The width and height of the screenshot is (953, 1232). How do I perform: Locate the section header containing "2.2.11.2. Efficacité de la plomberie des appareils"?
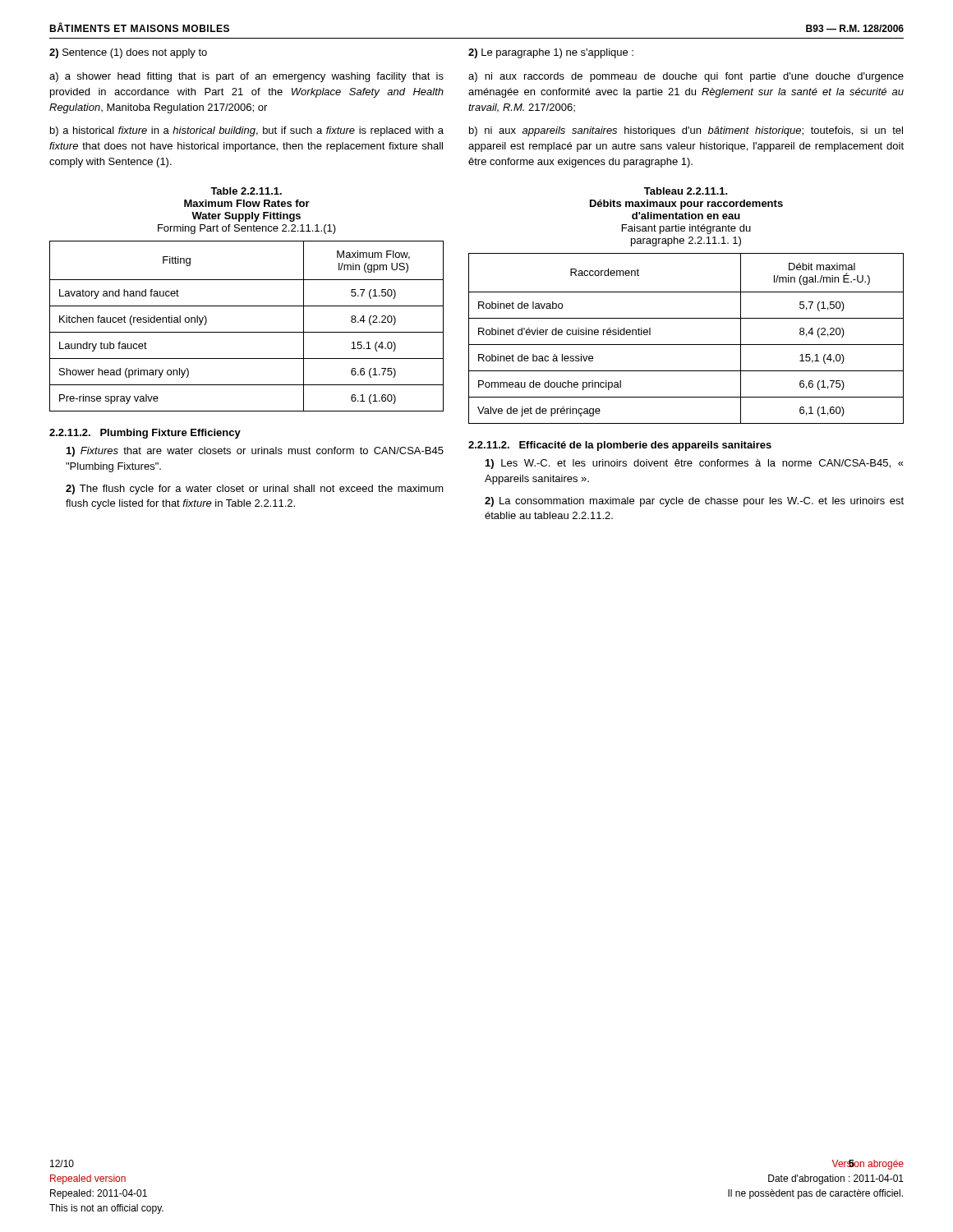coord(620,445)
